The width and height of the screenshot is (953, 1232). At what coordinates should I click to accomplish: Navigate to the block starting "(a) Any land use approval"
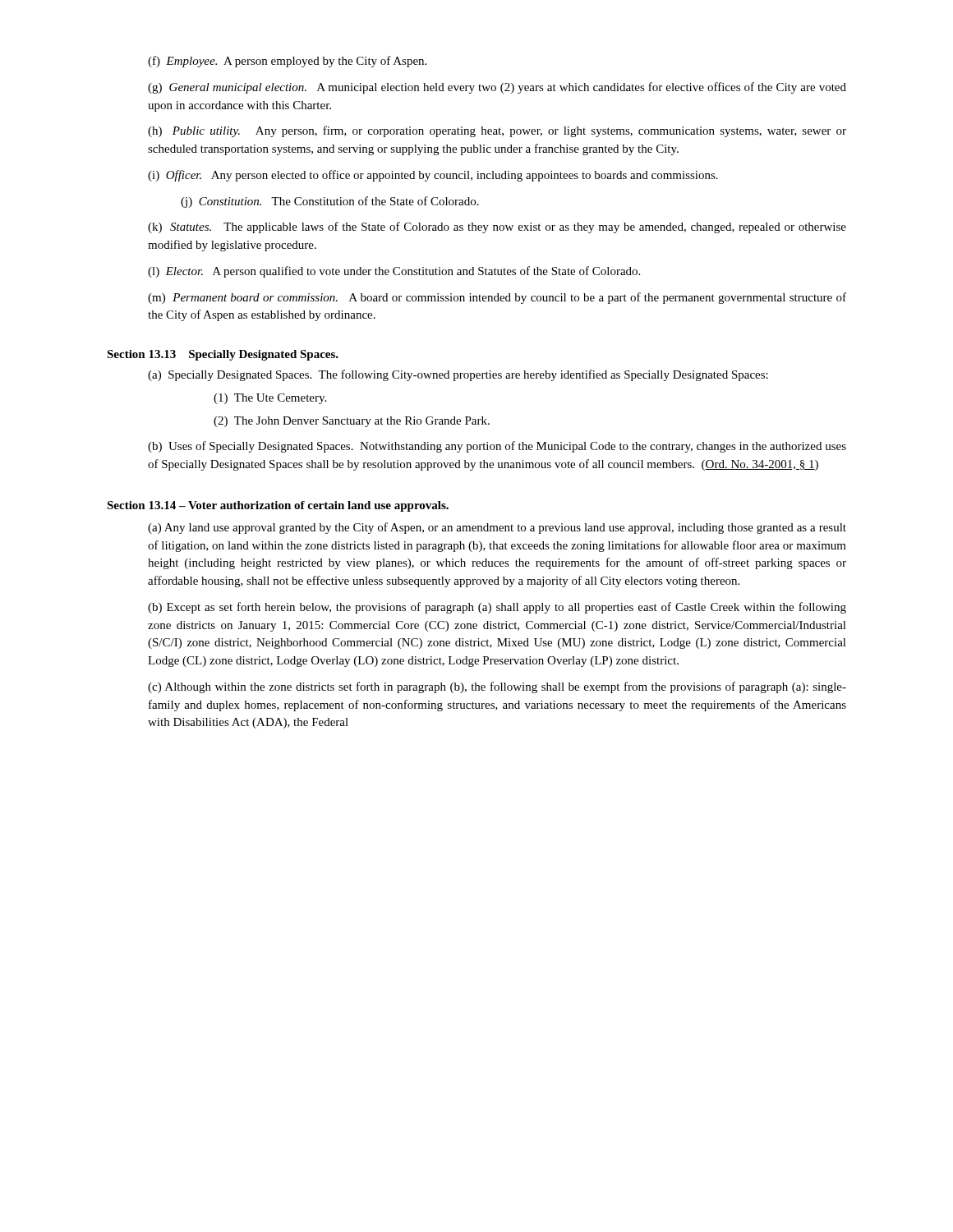pyautogui.click(x=497, y=554)
